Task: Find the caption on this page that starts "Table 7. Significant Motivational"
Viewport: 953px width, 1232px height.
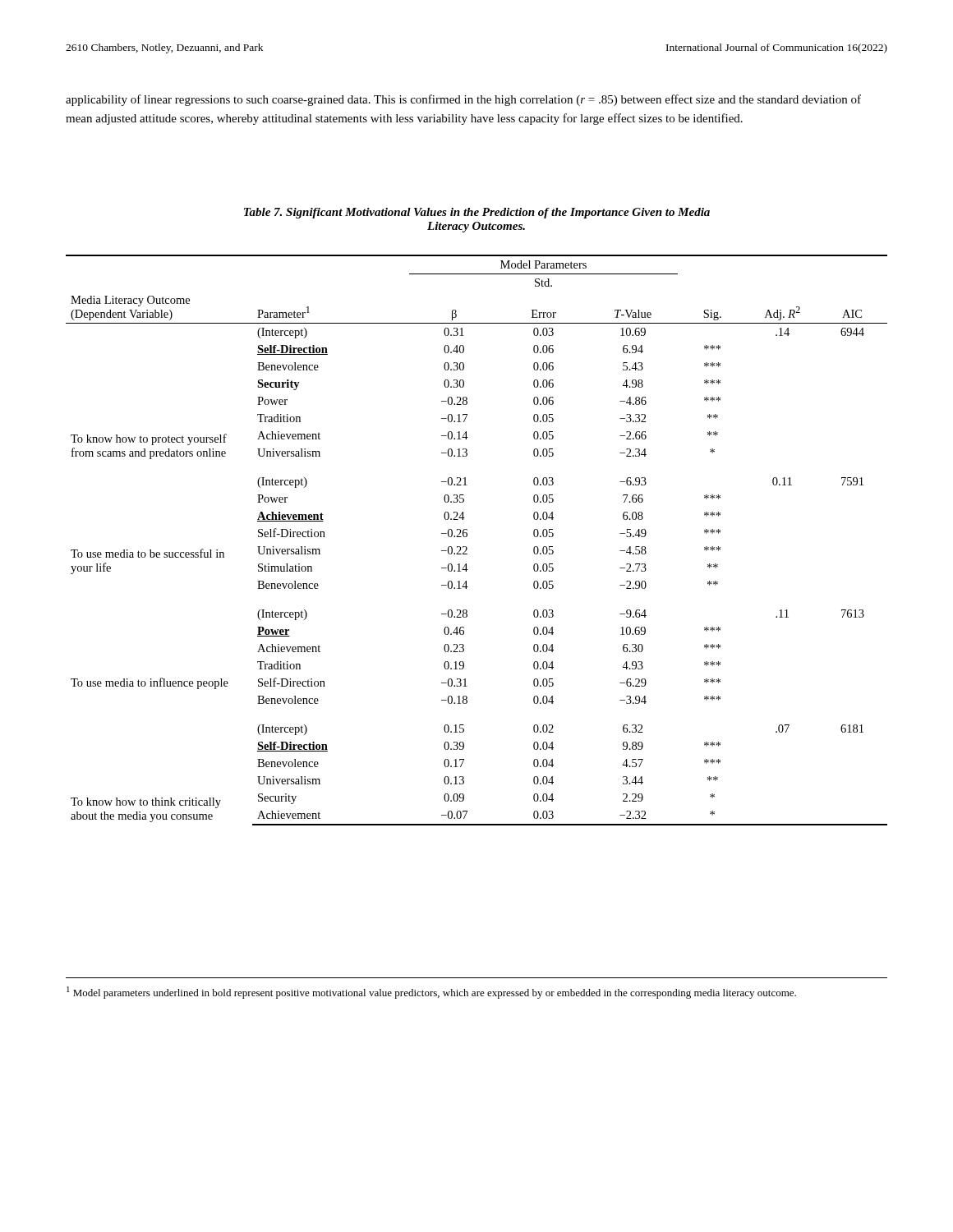Action: point(476,219)
